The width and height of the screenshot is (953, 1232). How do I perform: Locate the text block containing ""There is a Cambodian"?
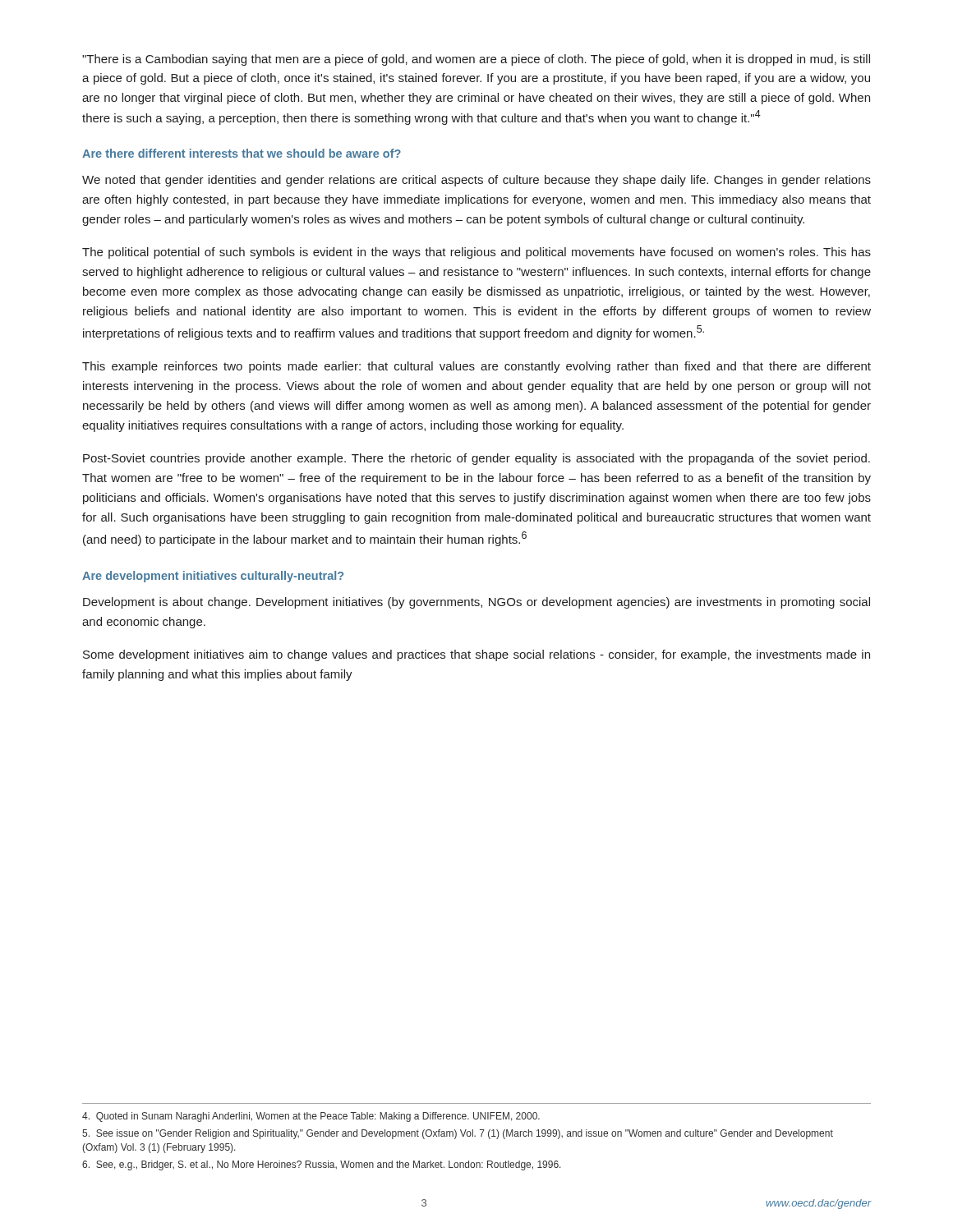click(x=476, y=88)
